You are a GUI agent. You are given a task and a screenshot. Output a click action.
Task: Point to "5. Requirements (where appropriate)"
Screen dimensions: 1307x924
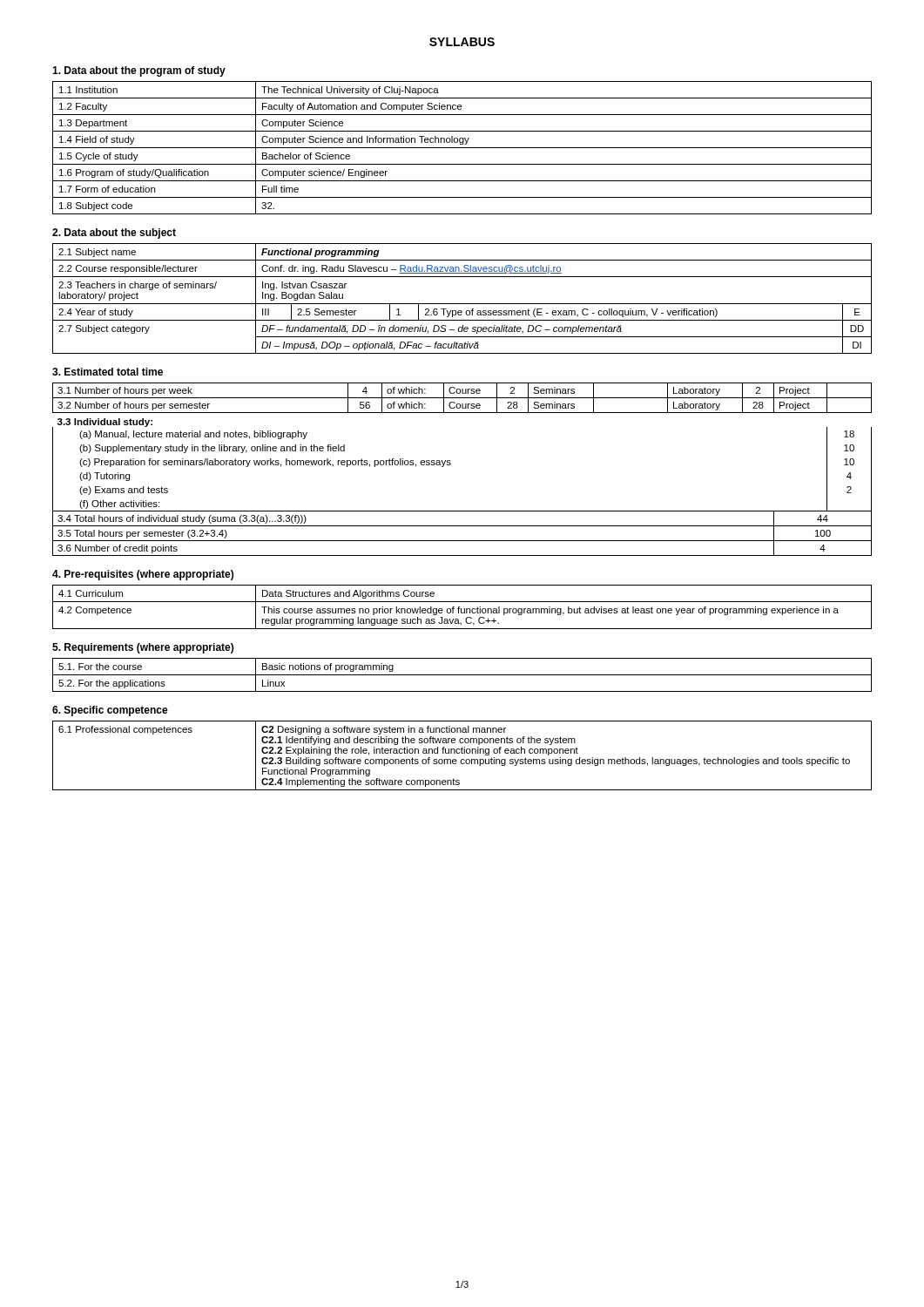tap(143, 647)
